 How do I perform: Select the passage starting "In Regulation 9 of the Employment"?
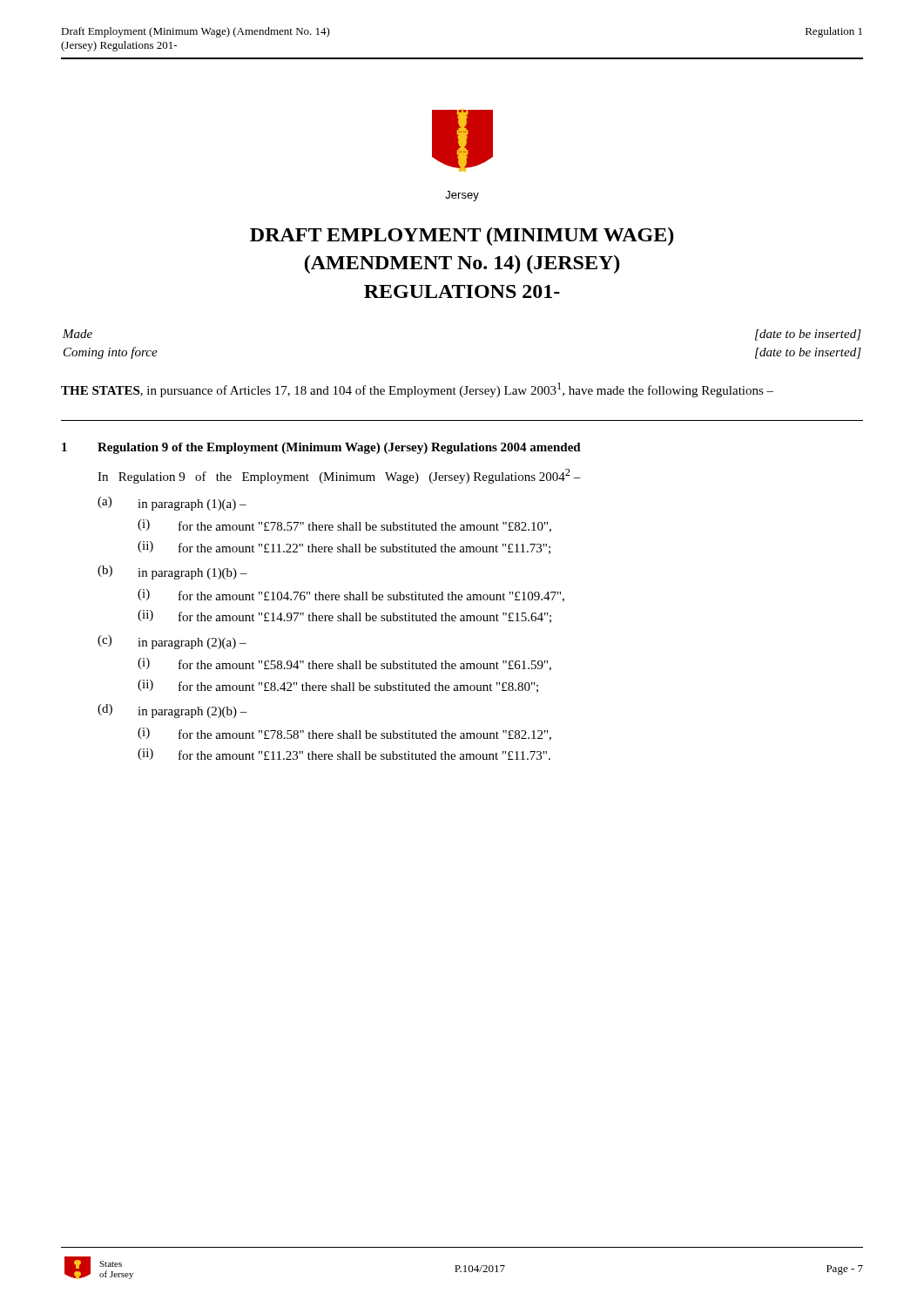[x=339, y=475]
